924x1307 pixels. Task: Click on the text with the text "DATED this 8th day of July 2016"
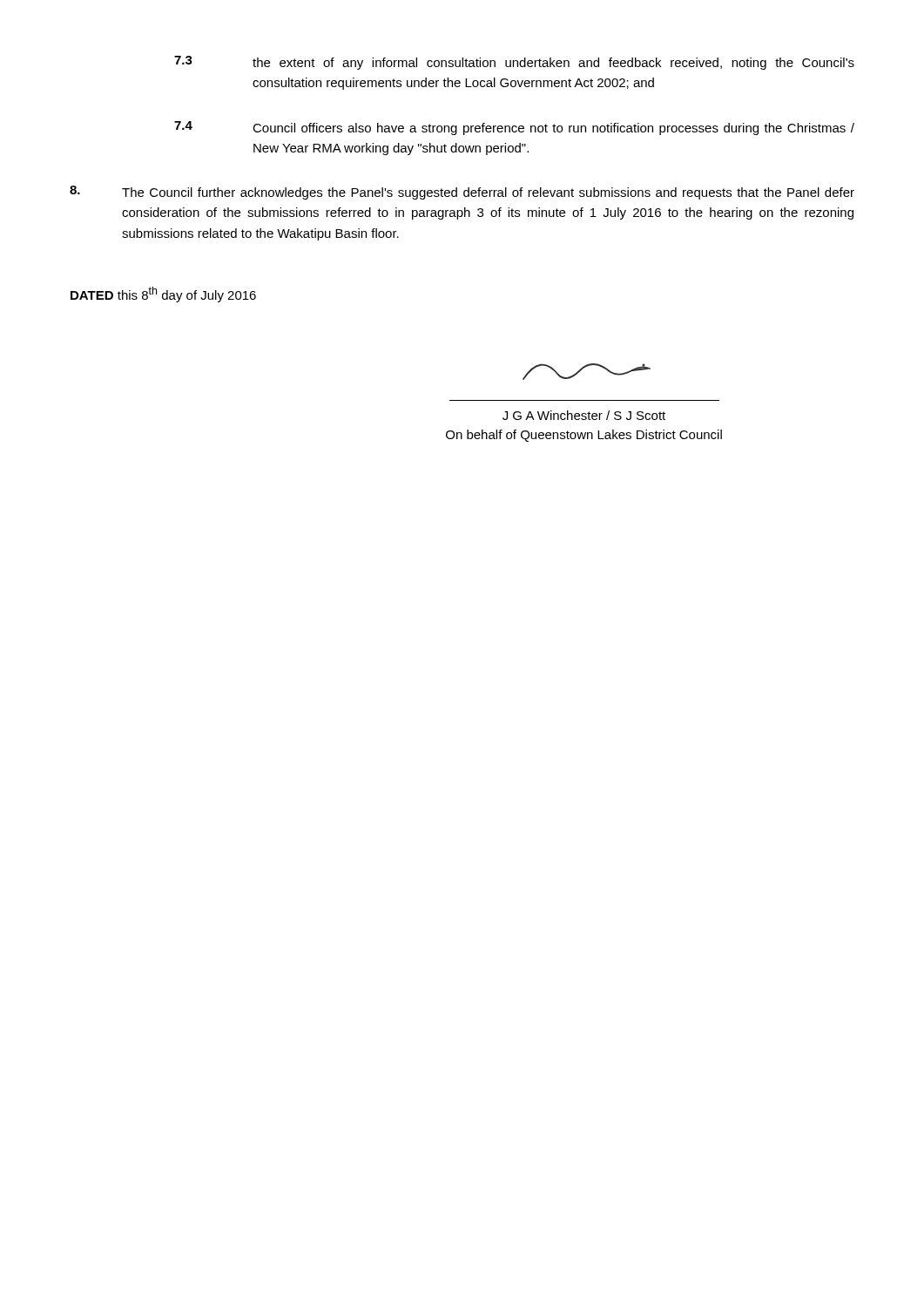tap(163, 293)
